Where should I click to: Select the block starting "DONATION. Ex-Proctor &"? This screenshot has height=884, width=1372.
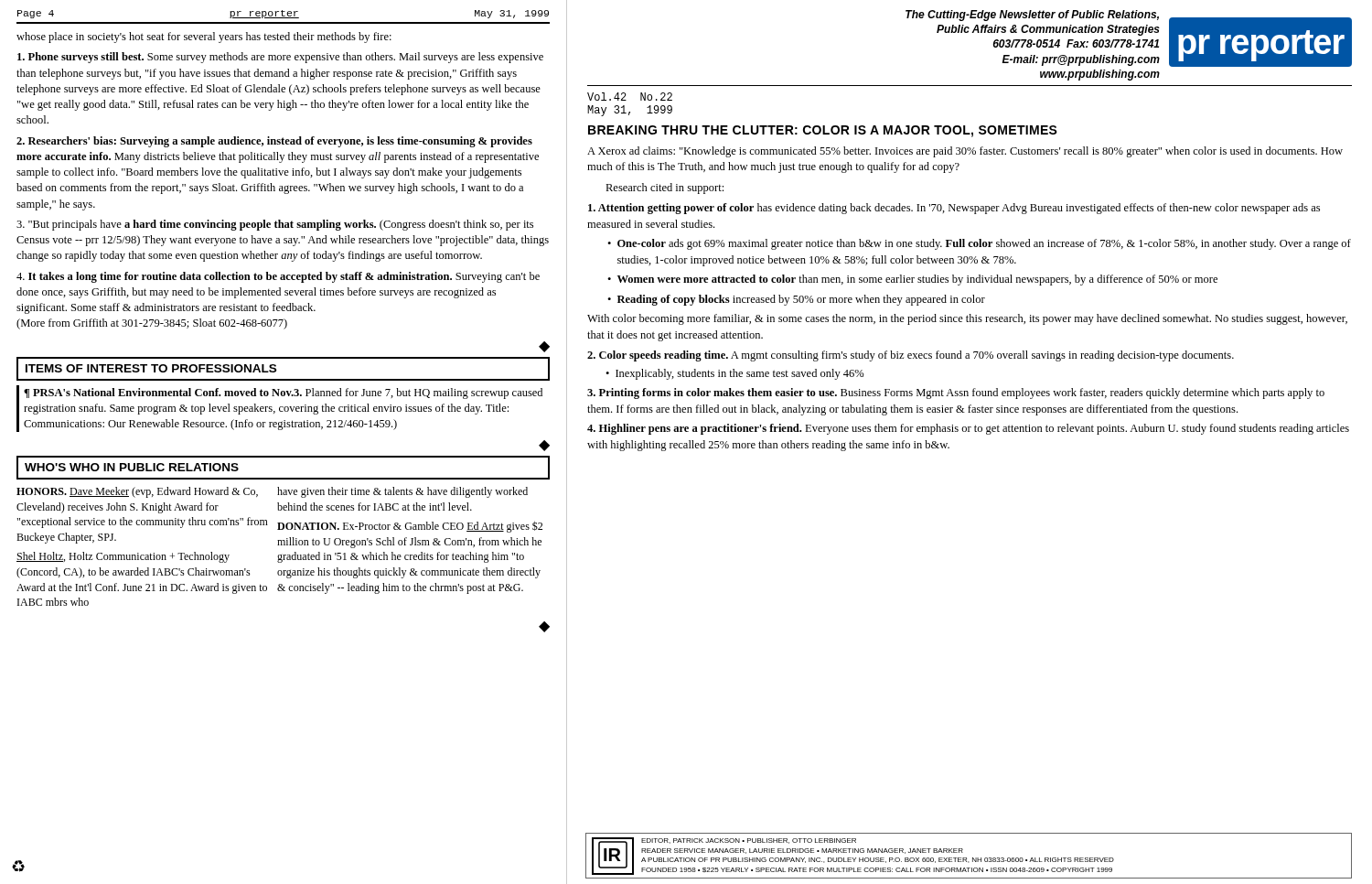410,557
